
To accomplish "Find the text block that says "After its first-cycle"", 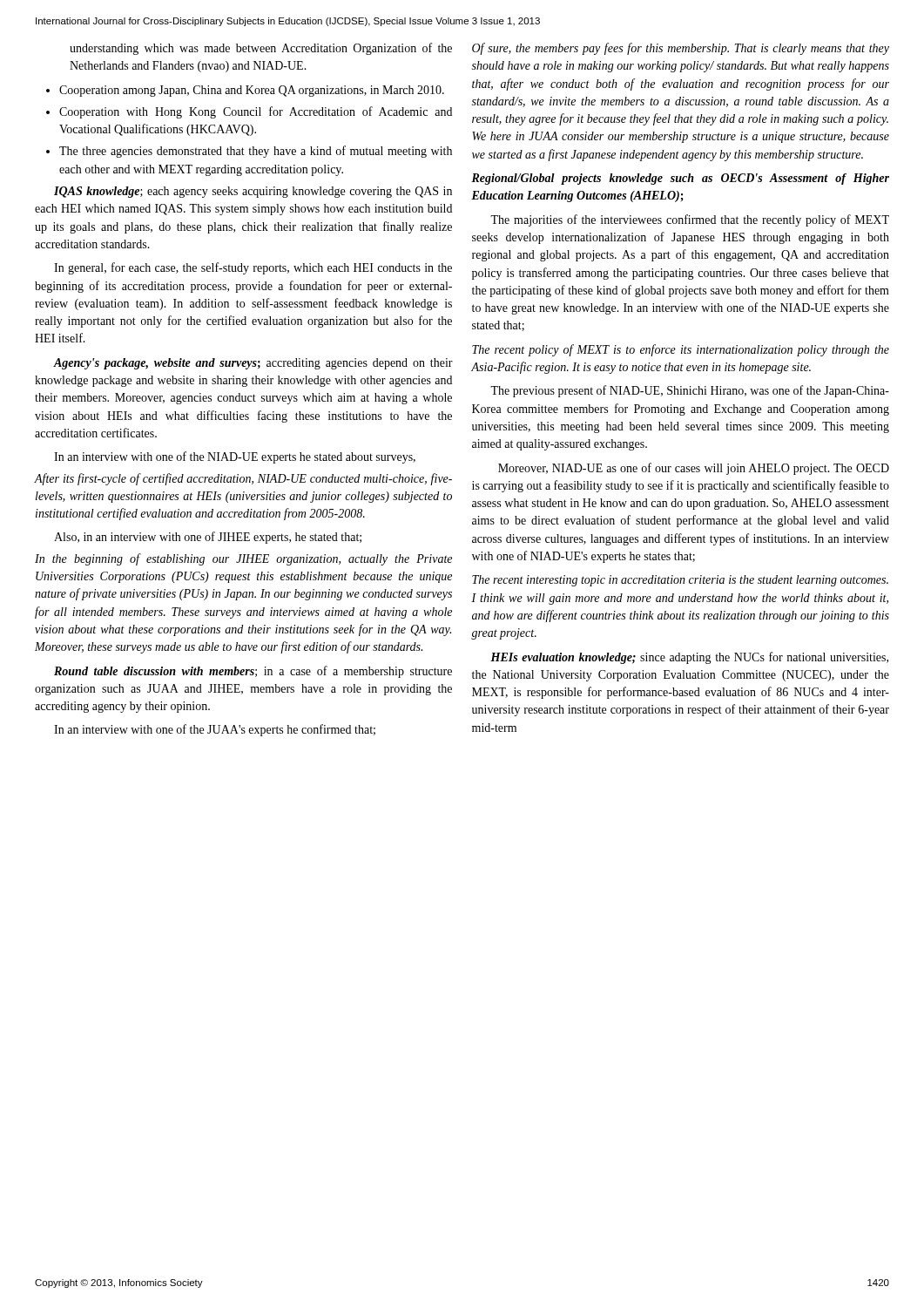I will [244, 497].
